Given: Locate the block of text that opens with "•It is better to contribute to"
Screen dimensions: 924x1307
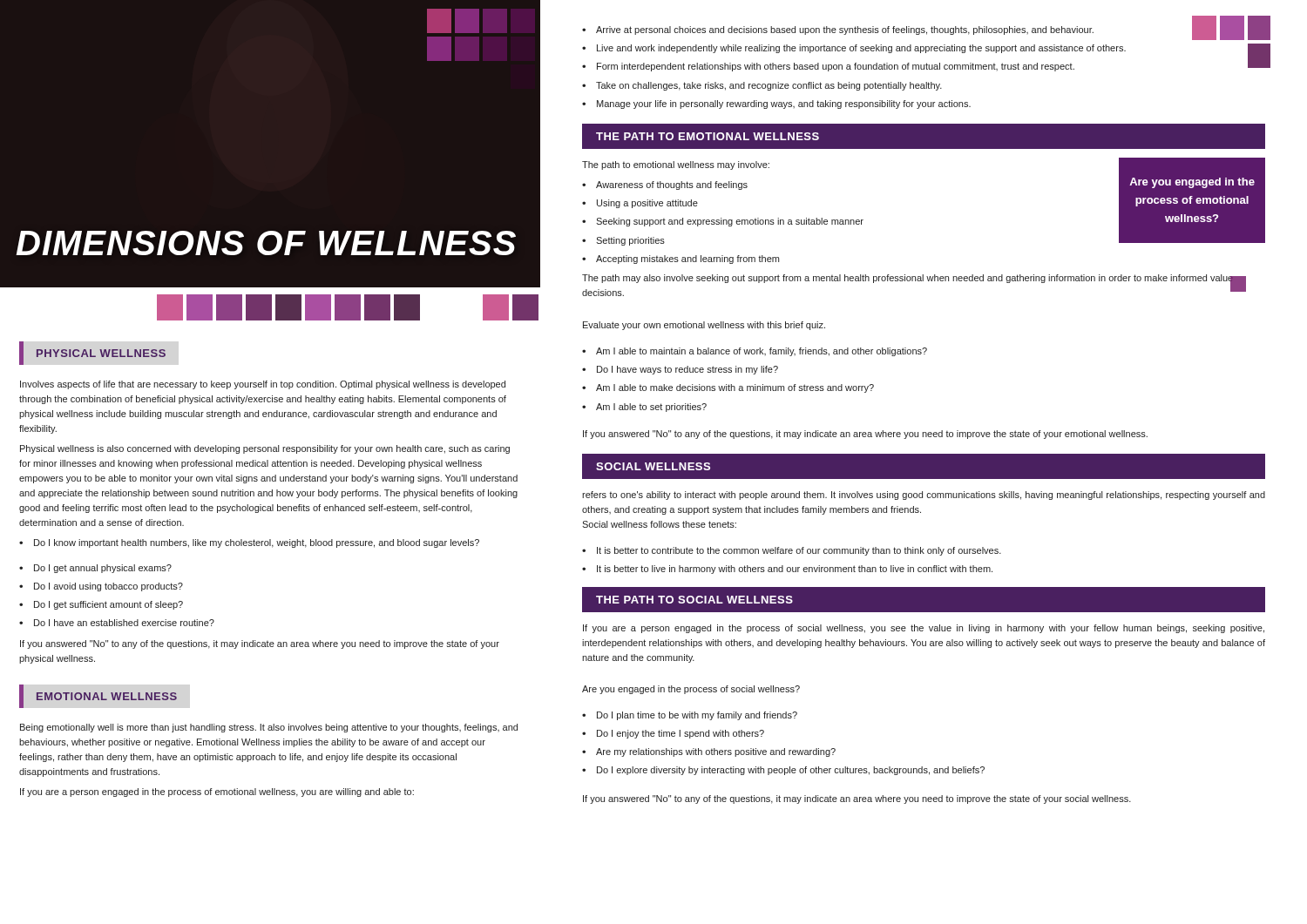Looking at the screenshot, I should 792,551.
